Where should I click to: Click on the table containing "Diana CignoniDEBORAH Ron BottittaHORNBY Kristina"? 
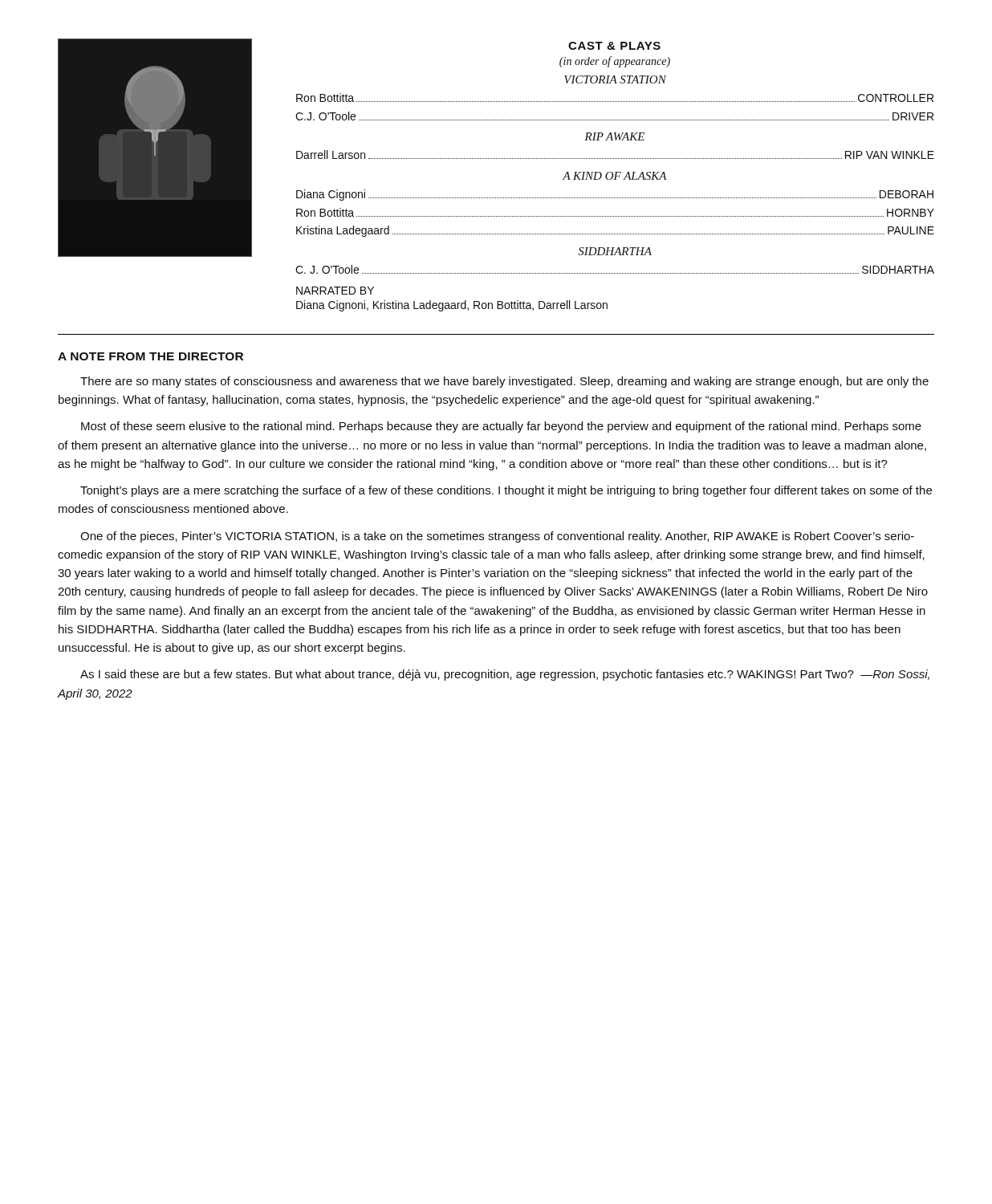(x=615, y=213)
